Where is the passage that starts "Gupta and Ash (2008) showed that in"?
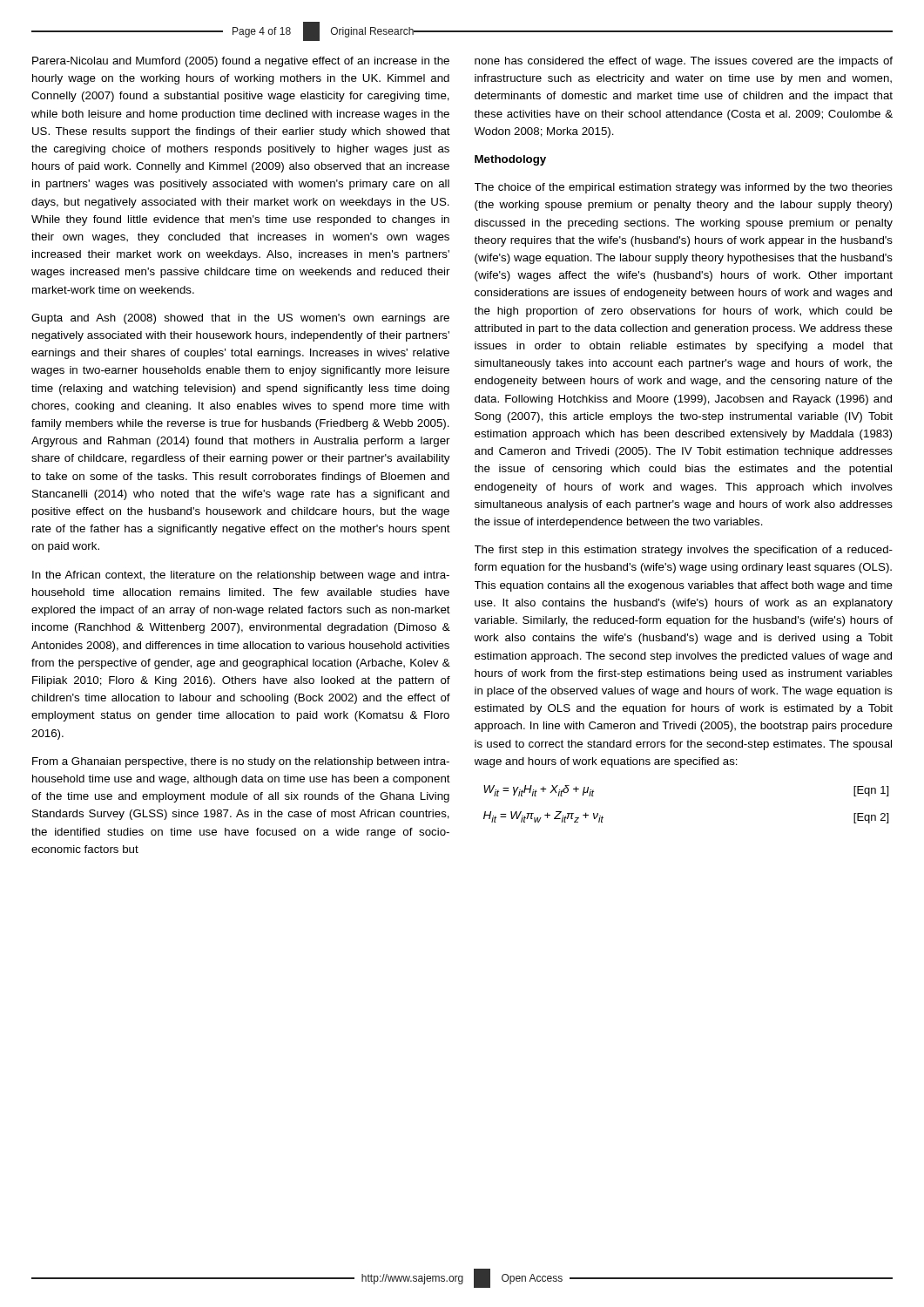The width and height of the screenshot is (924, 1307). pos(241,432)
